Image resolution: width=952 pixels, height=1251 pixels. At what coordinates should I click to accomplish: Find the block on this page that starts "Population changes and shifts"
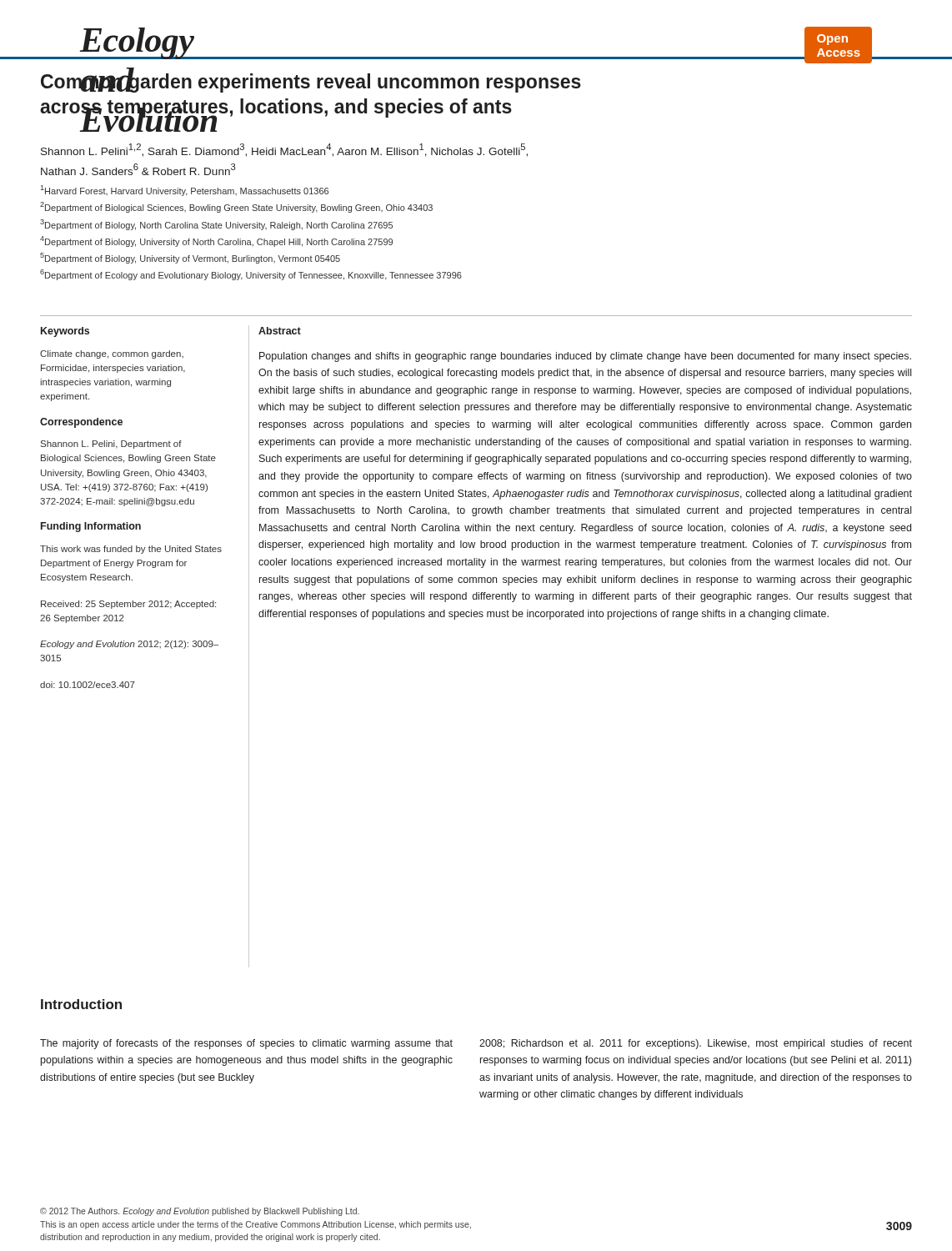click(585, 485)
